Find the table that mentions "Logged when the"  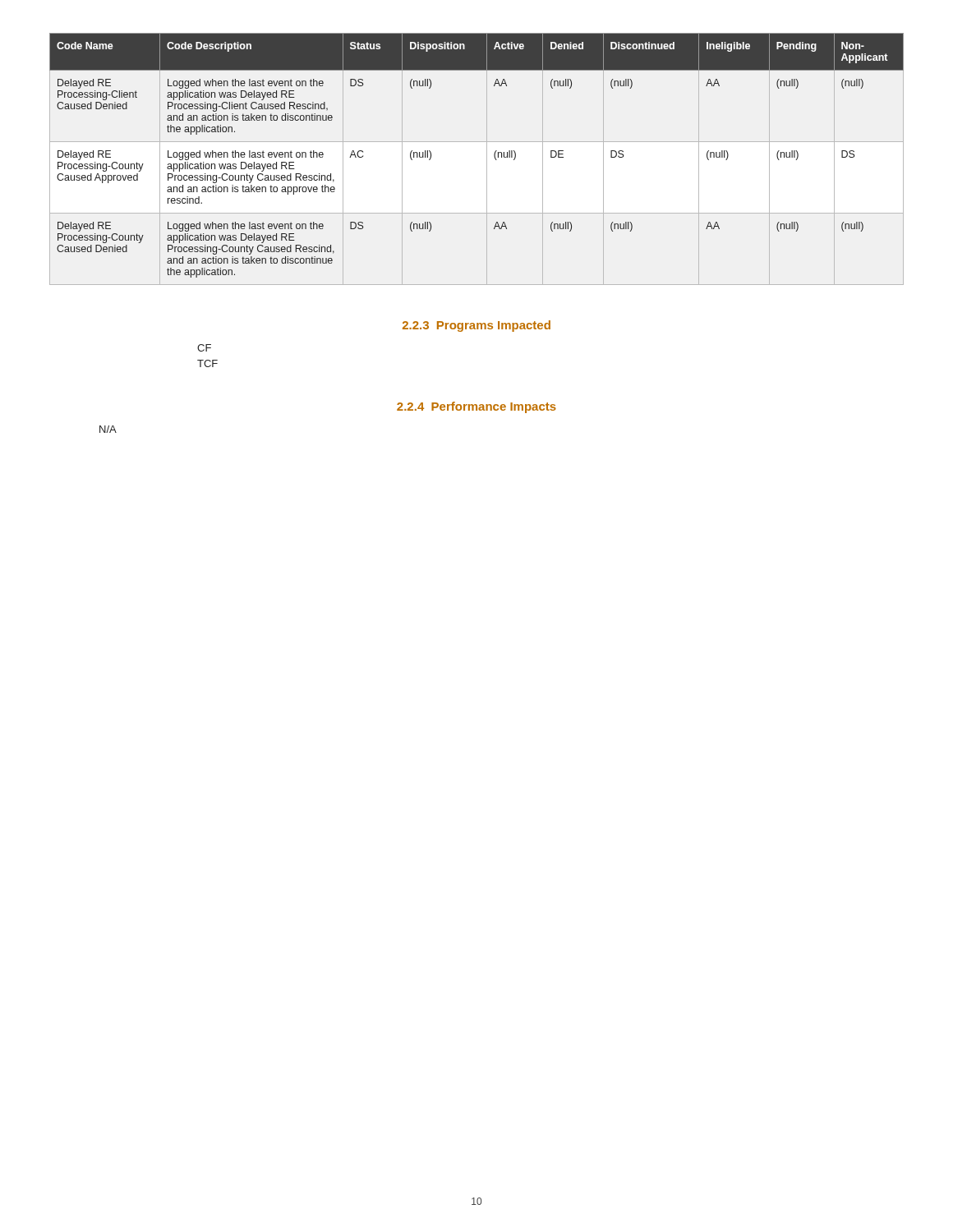pos(476,159)
